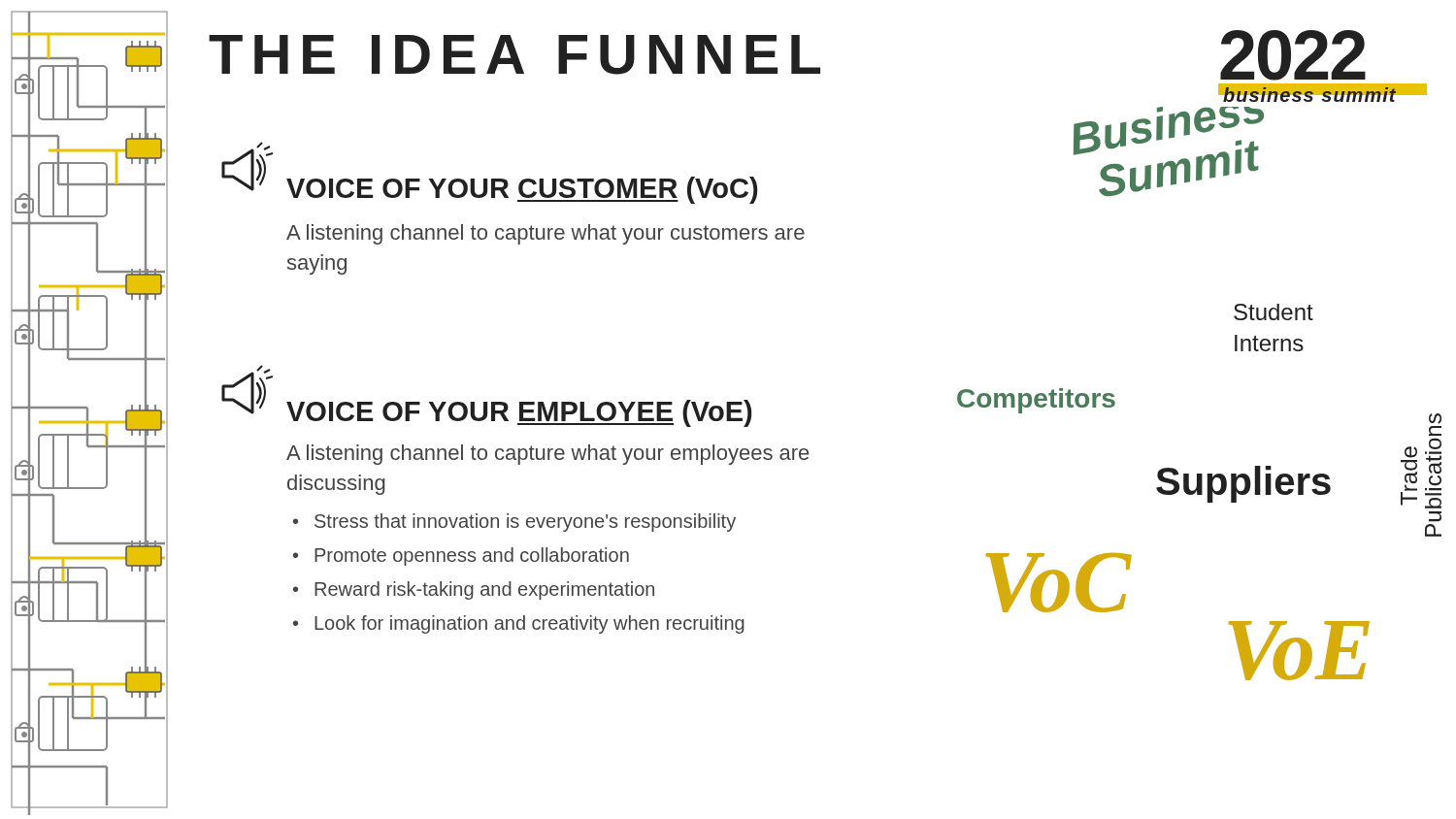Select the logo
Screen dimensions: 819x1456
(x=1325, y=58)
